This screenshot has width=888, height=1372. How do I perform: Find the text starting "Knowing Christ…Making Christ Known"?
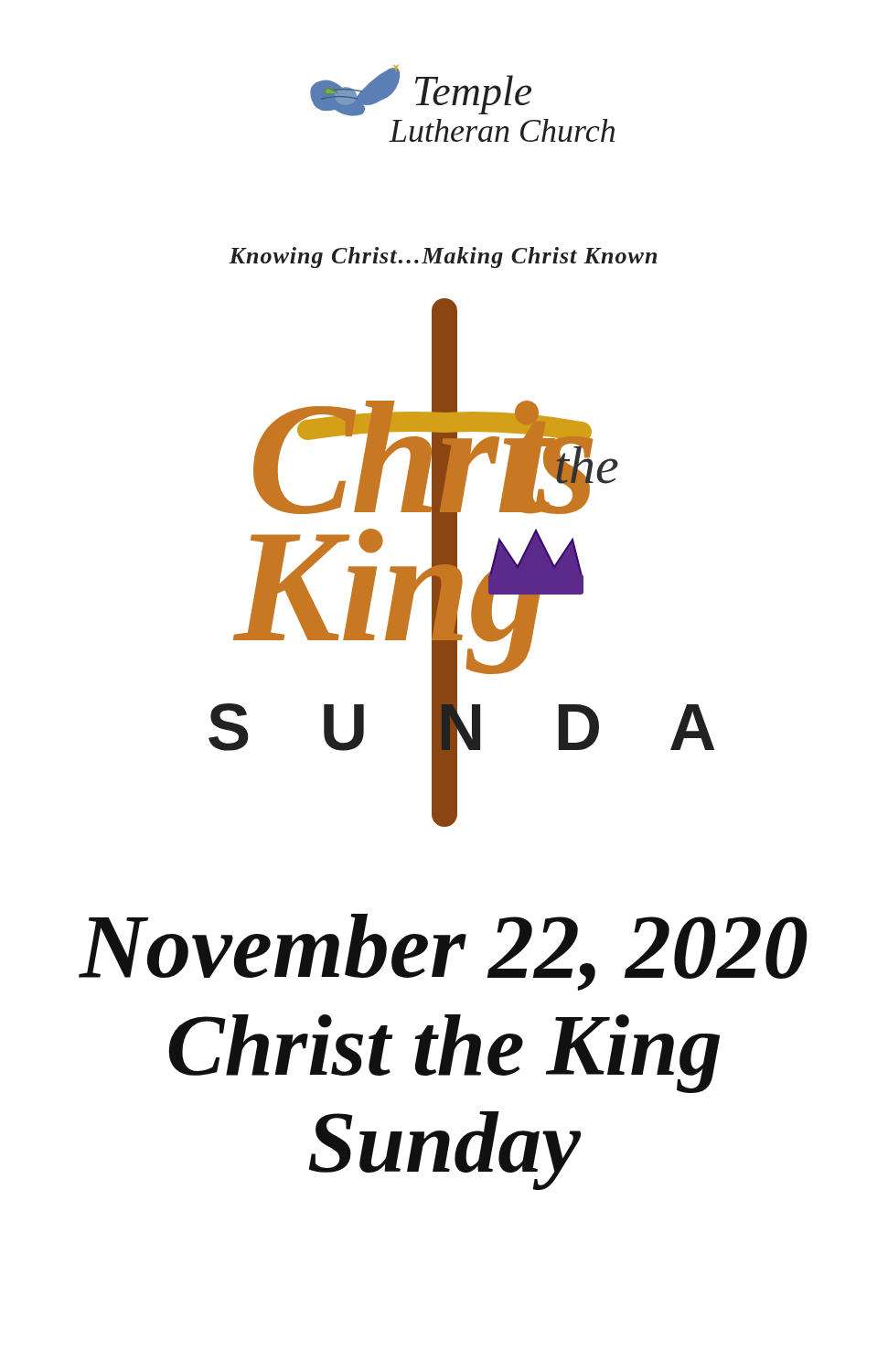444,256
